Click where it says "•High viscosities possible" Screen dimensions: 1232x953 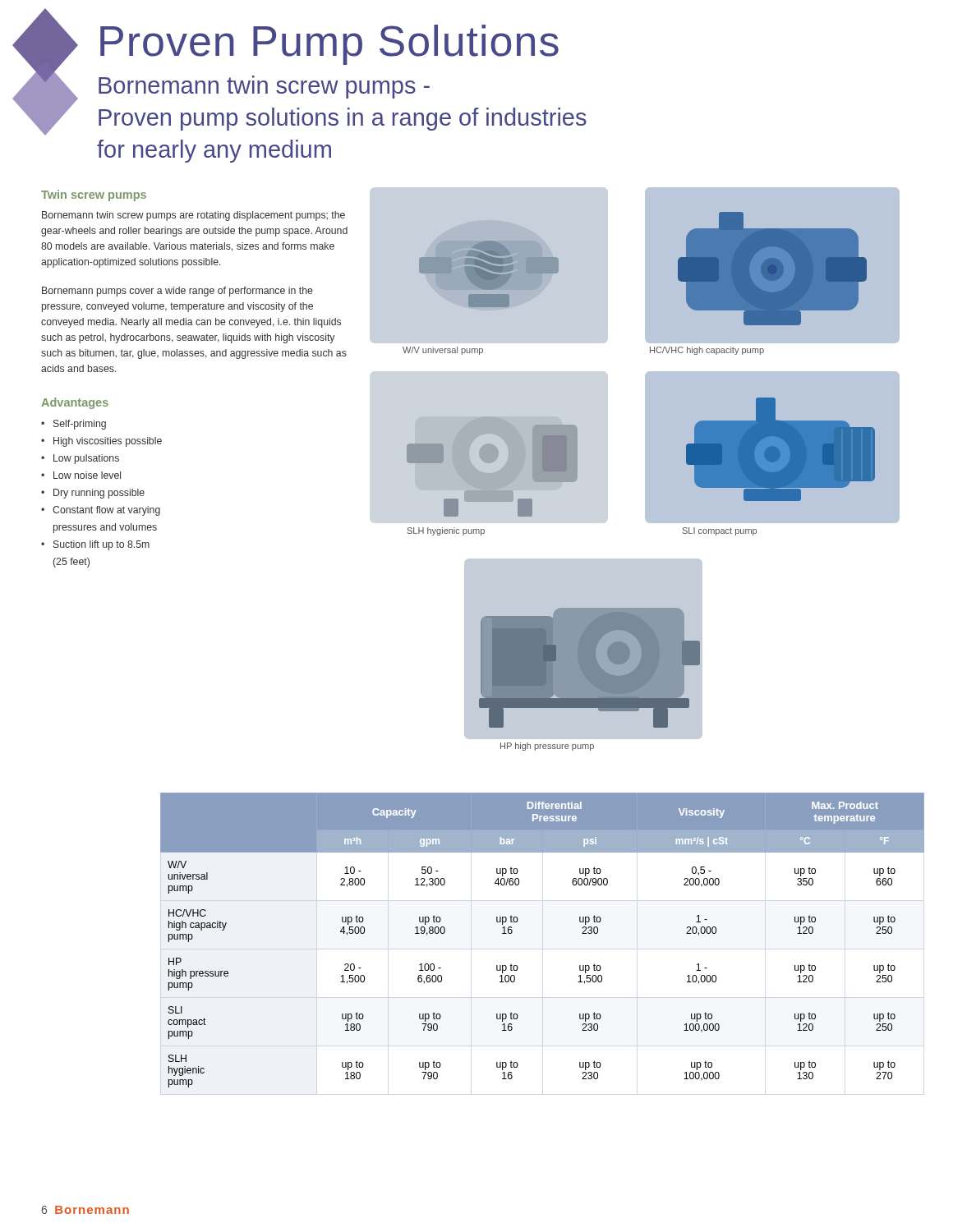[x=102, y=442]
